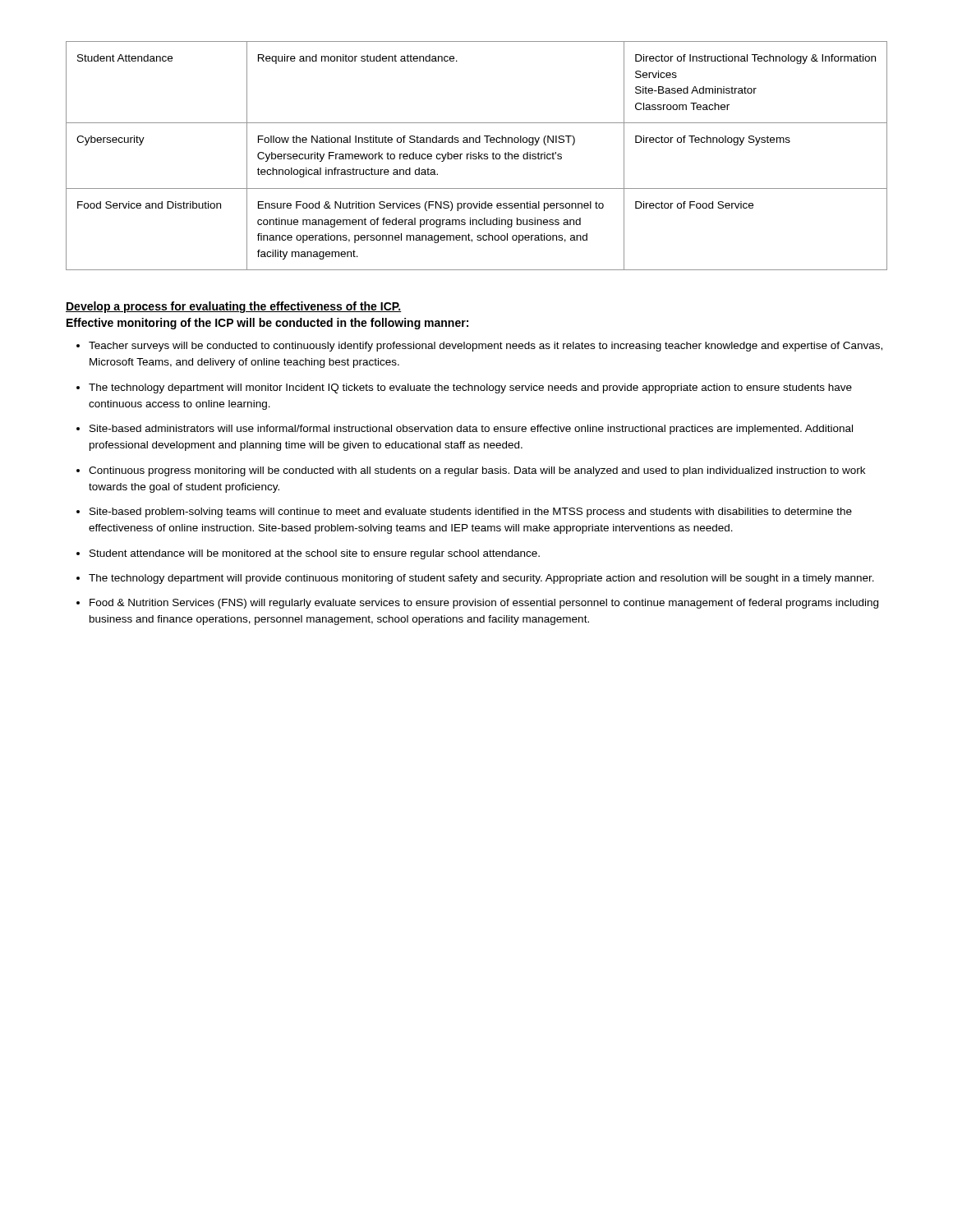Image resolution: width=953 pixels, height=1232 pixels.
Task: Click on the text starting "Develop a process for evaluating the effectiveness"
Action: point(234,307)
